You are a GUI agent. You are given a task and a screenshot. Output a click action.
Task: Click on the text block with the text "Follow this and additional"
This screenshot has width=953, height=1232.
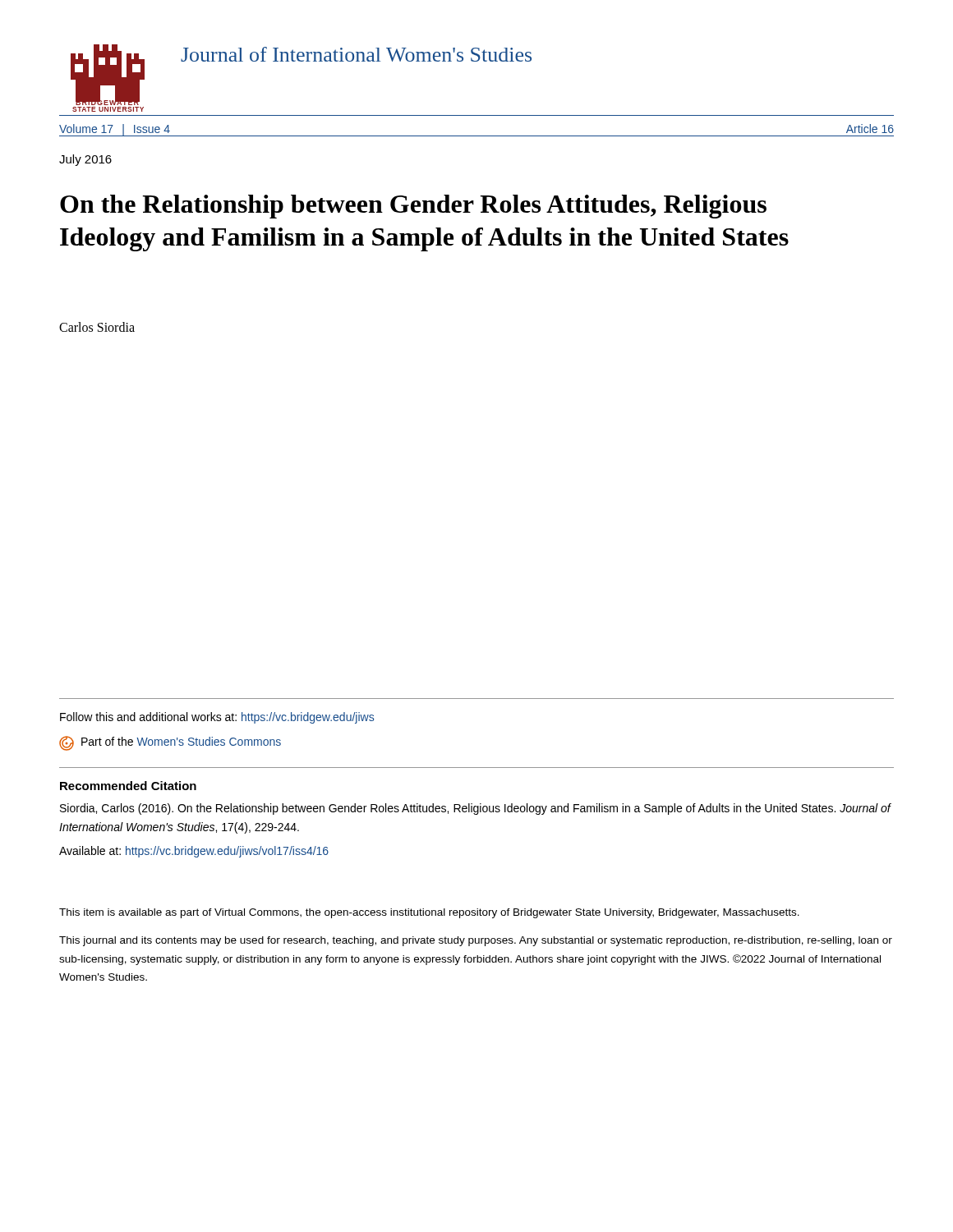pos(217,718)
